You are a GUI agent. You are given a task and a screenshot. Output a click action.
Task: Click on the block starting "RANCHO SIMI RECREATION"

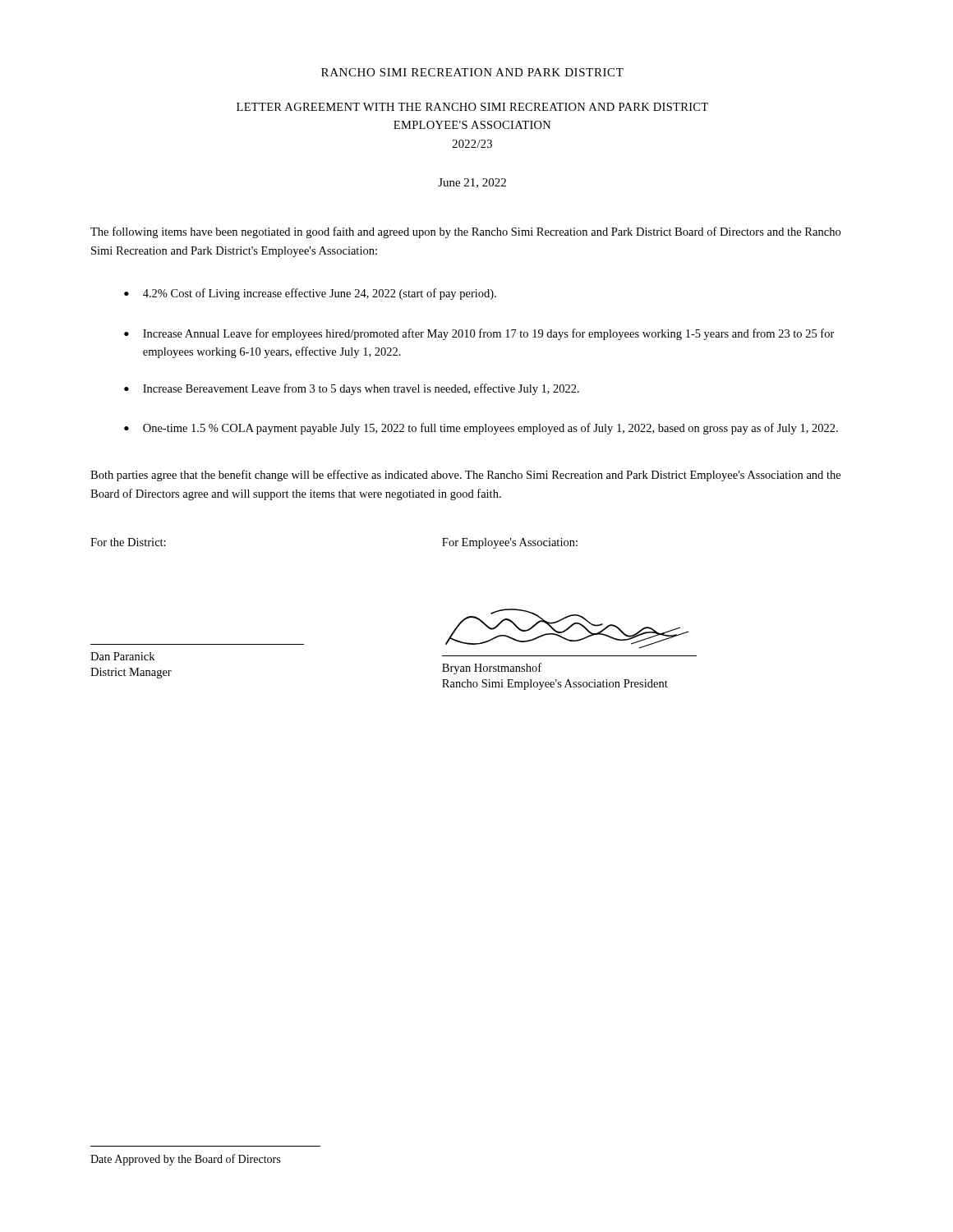pyautogui.click(x=472, y=72)
